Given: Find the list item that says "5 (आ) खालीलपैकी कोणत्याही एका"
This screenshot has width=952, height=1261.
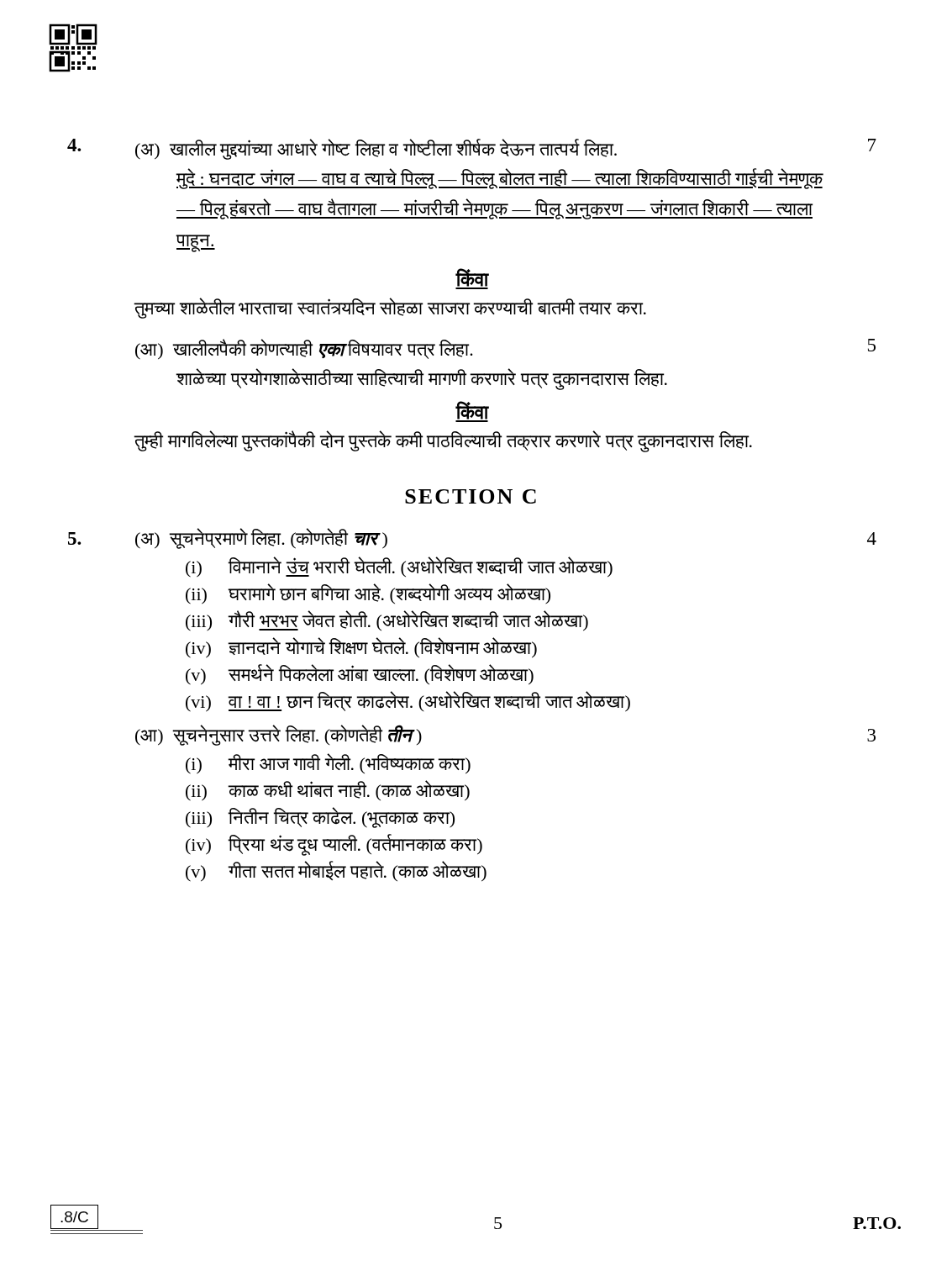Looking at the screenshot, I should (505, 364).
